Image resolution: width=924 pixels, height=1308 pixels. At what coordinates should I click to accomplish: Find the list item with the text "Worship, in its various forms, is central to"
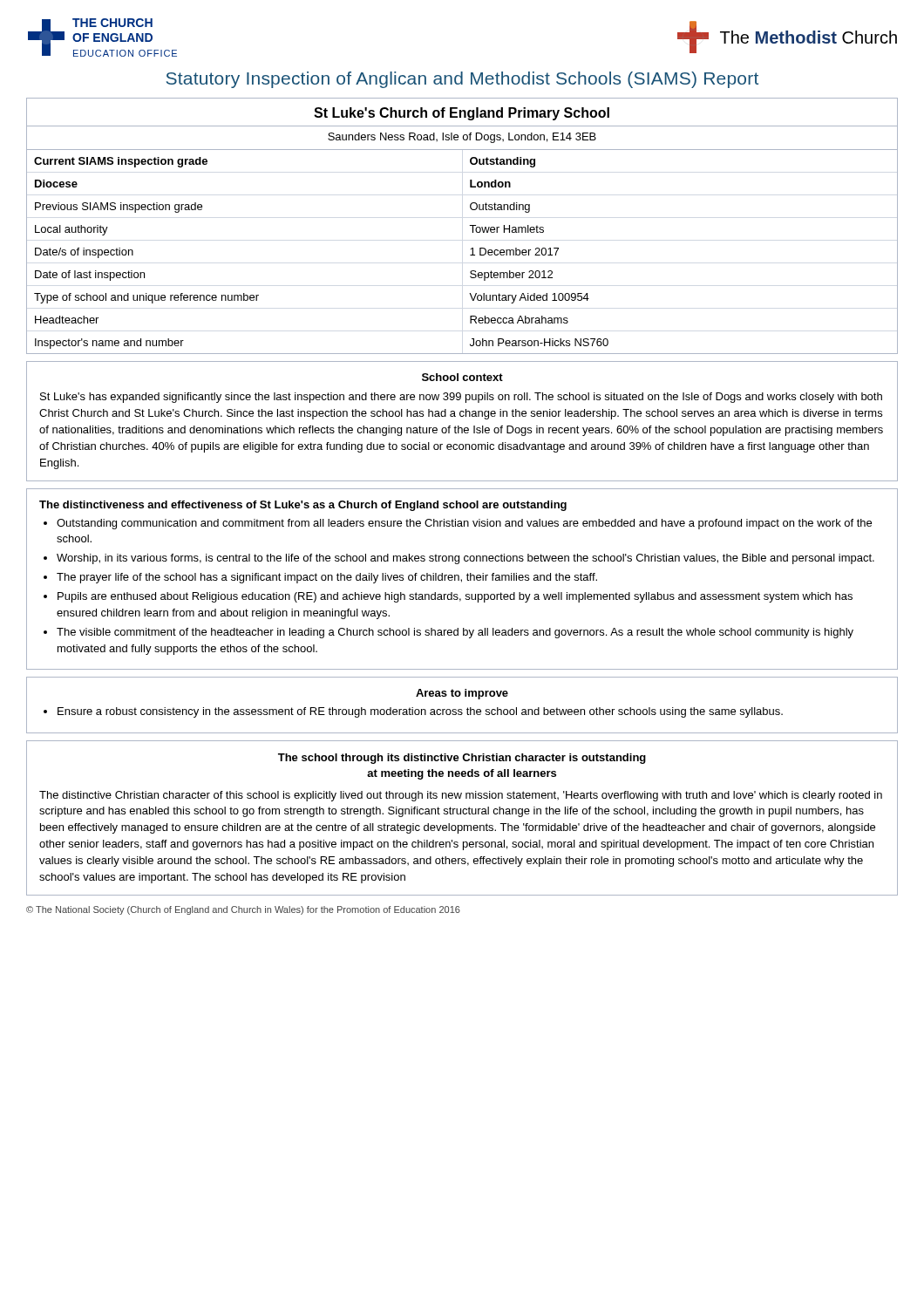coord(466,558)
